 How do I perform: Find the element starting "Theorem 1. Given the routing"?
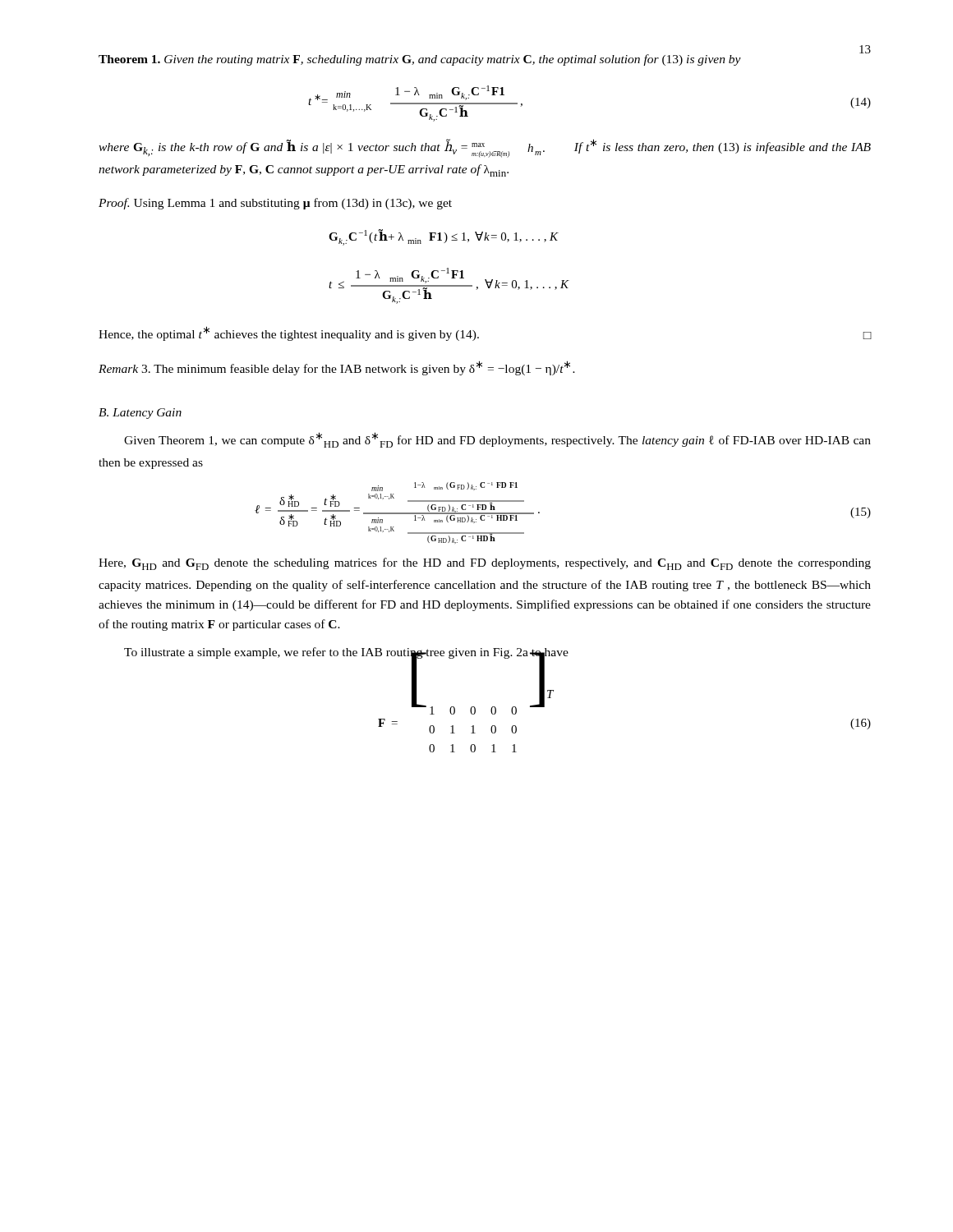[x=420, y=59]
